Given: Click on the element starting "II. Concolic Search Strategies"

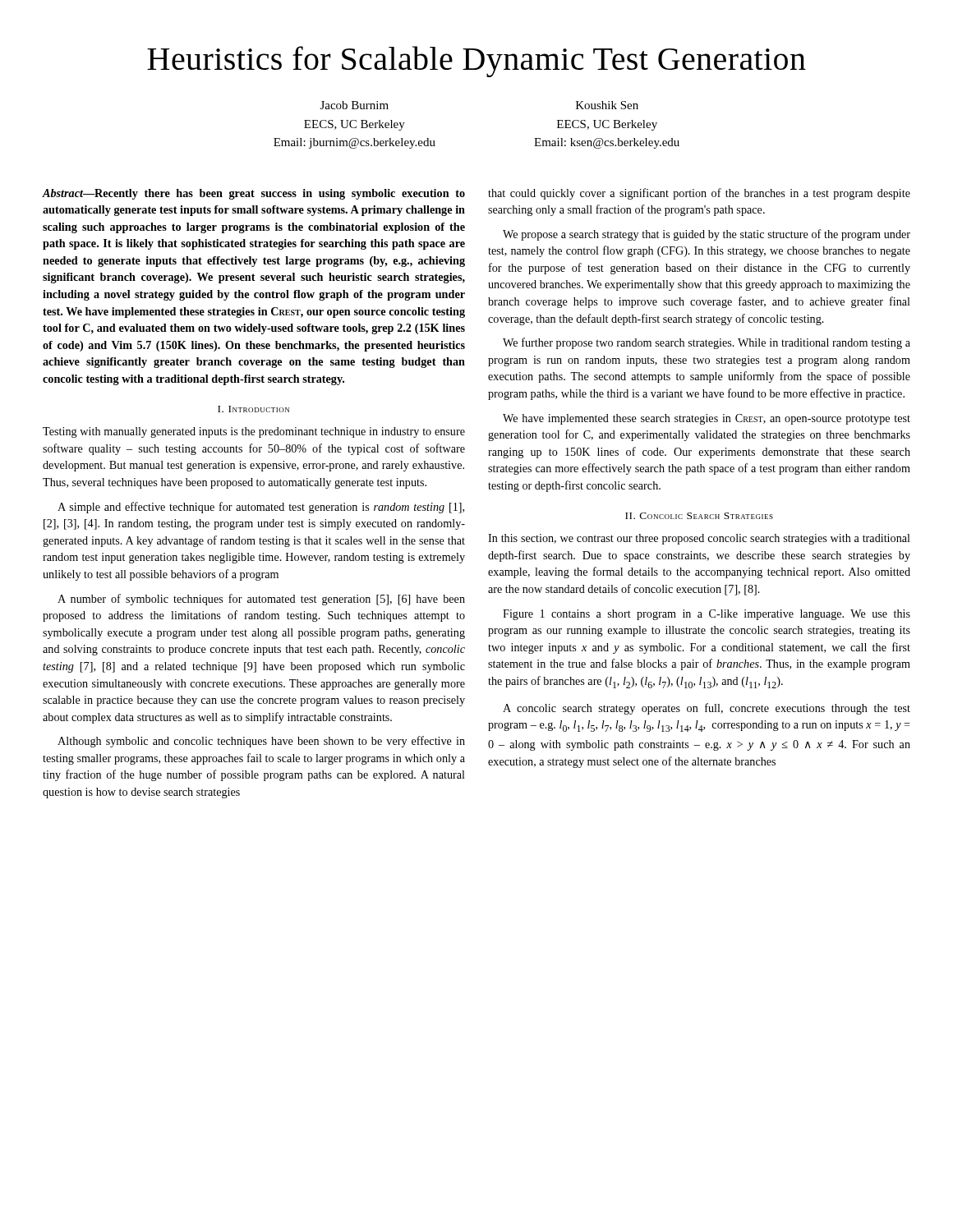Looking at the screenshot, I should pos(699,515).
